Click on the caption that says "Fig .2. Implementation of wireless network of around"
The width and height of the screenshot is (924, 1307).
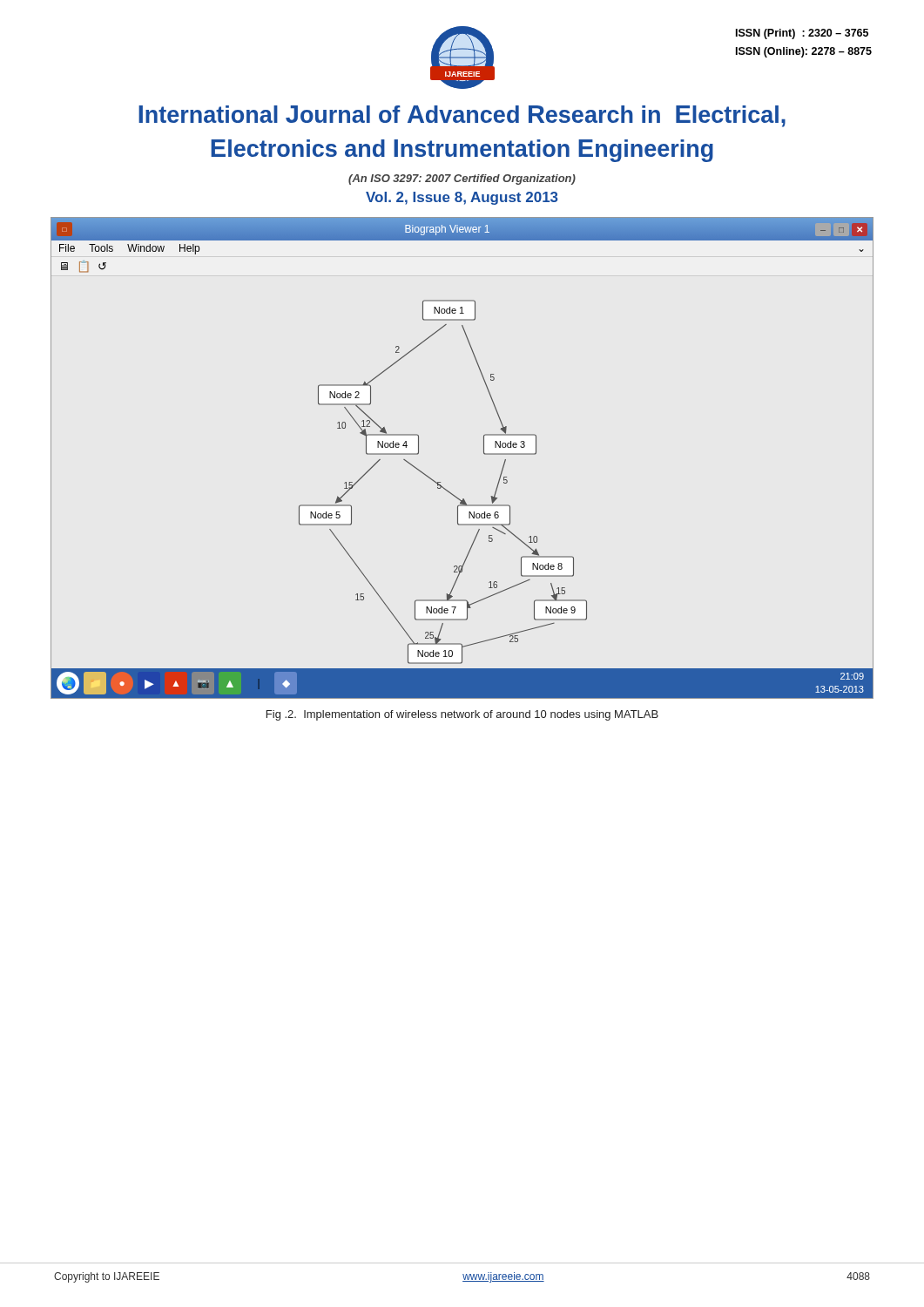pyautogui.click(x=462, y=714)
